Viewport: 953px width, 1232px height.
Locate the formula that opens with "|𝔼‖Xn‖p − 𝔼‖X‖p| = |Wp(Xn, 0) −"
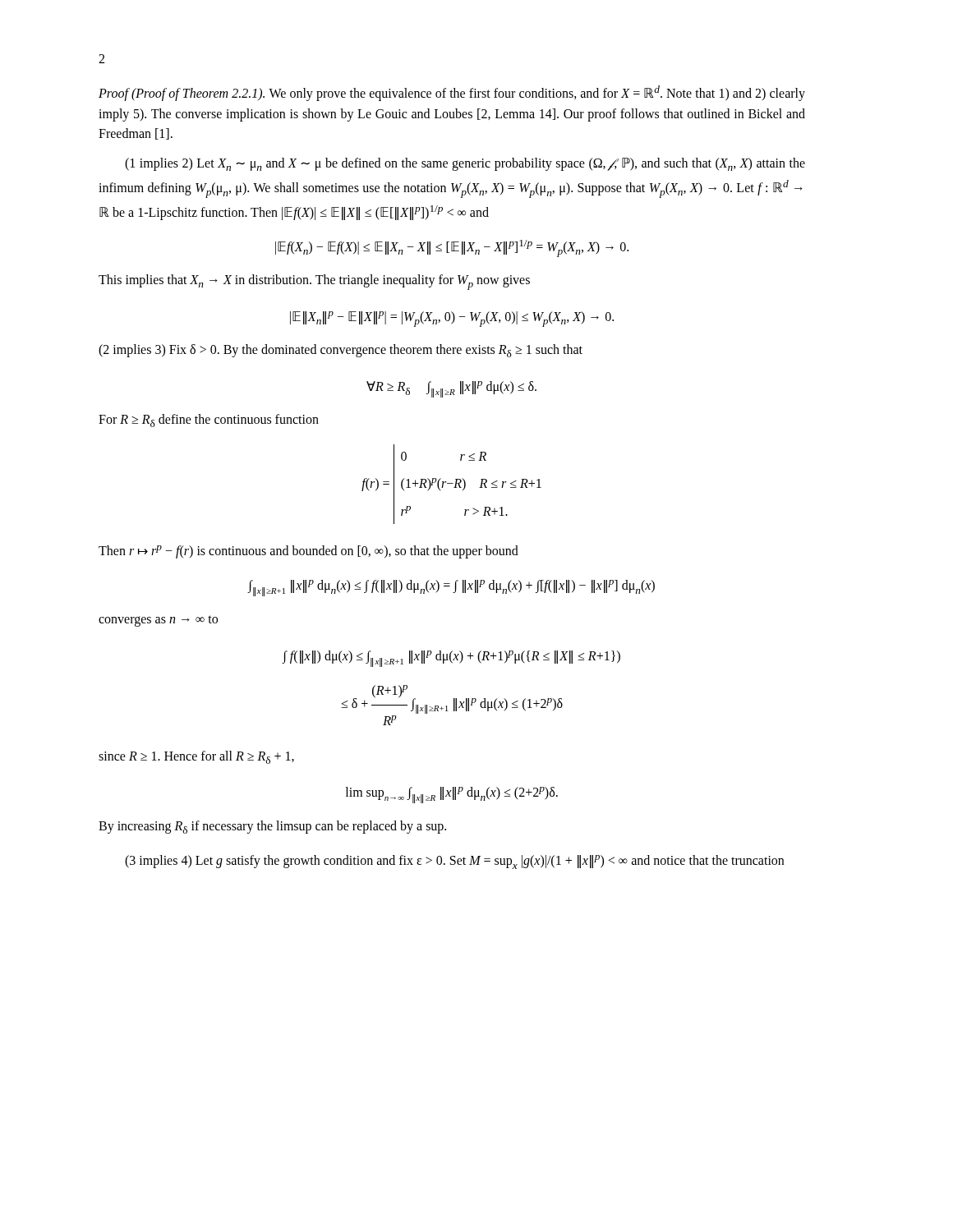(452, 316)
